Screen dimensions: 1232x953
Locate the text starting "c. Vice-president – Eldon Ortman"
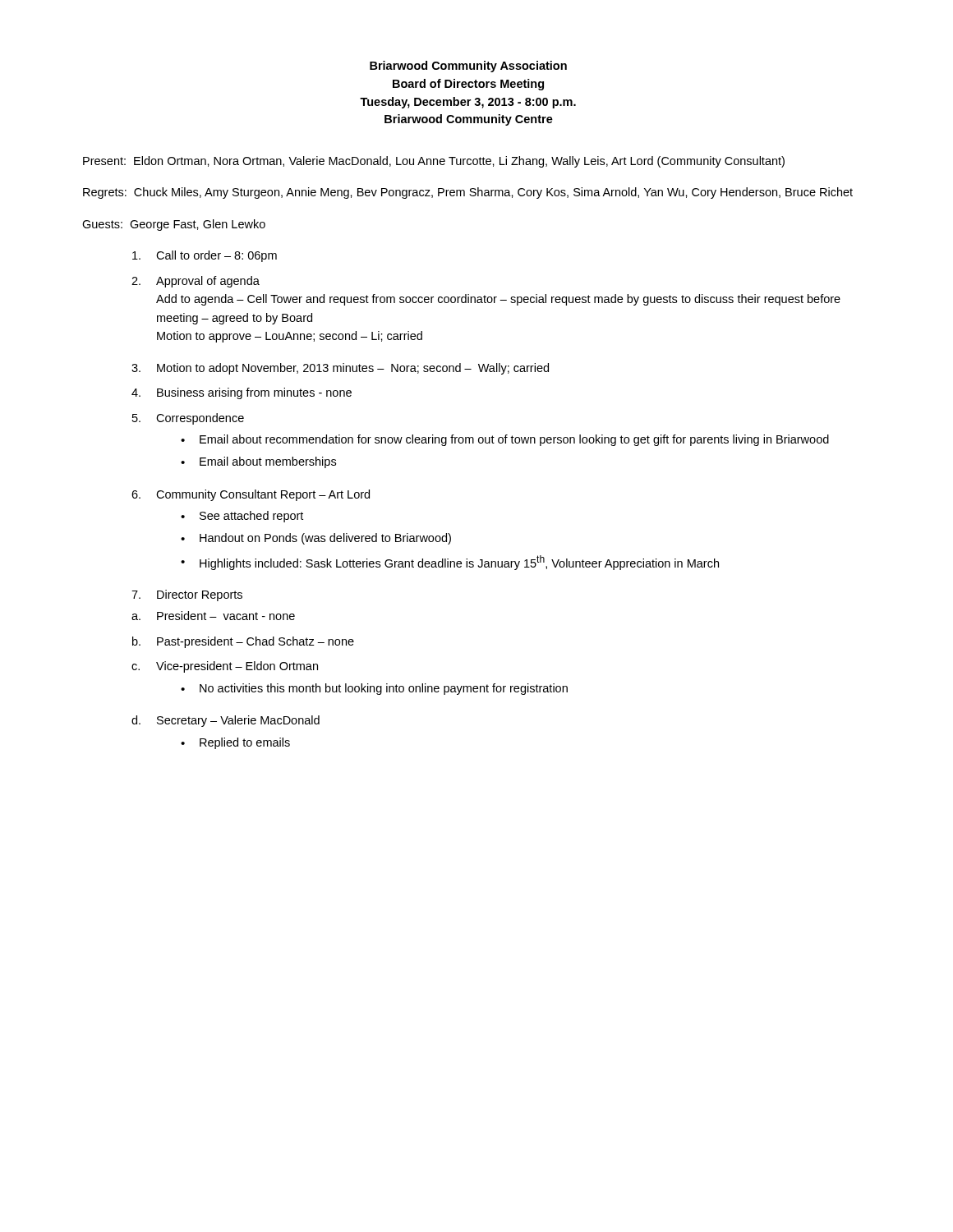225,667
